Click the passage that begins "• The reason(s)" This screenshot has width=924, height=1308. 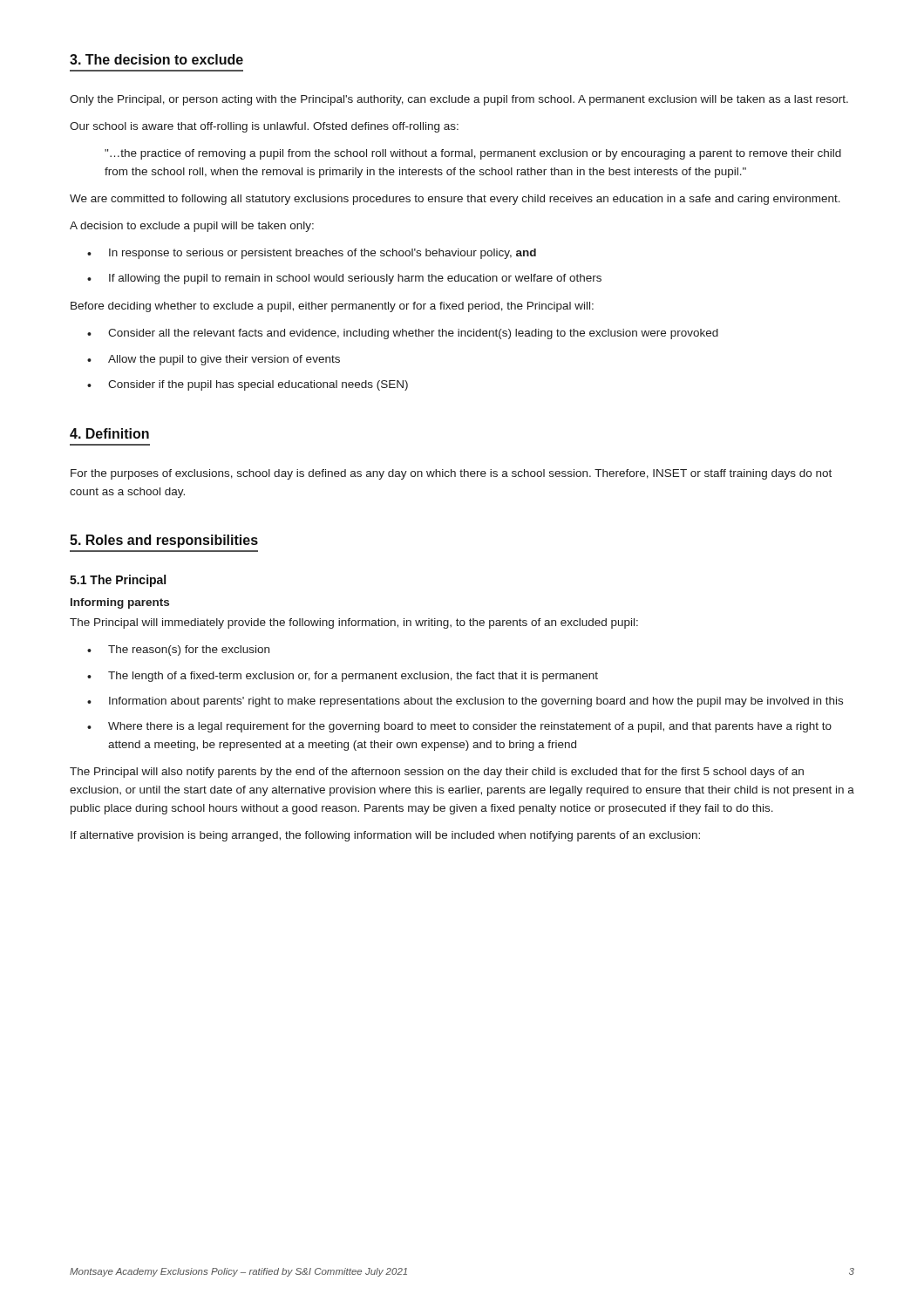tap(179, 651)
